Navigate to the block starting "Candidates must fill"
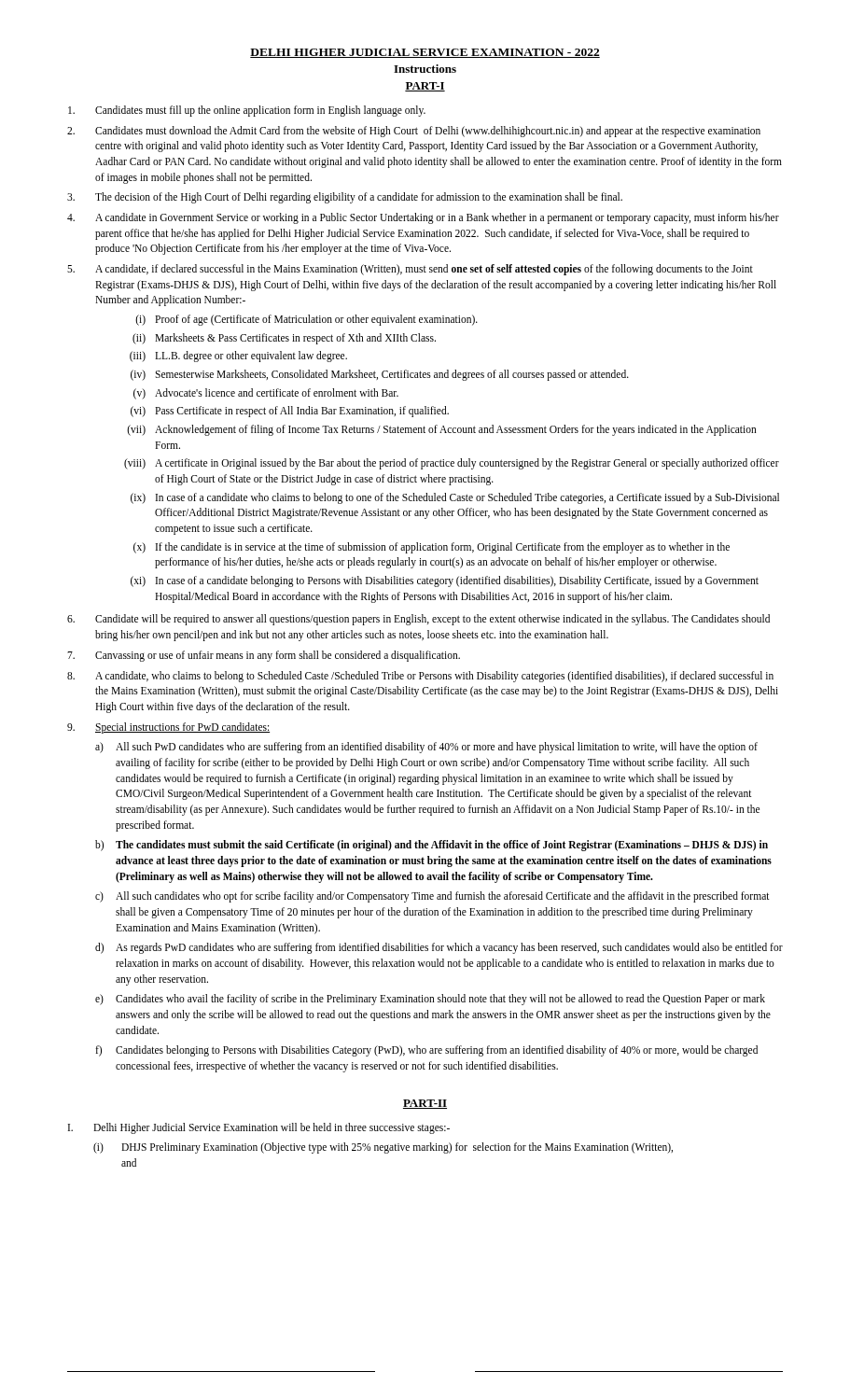 click(x=425, y=110)
